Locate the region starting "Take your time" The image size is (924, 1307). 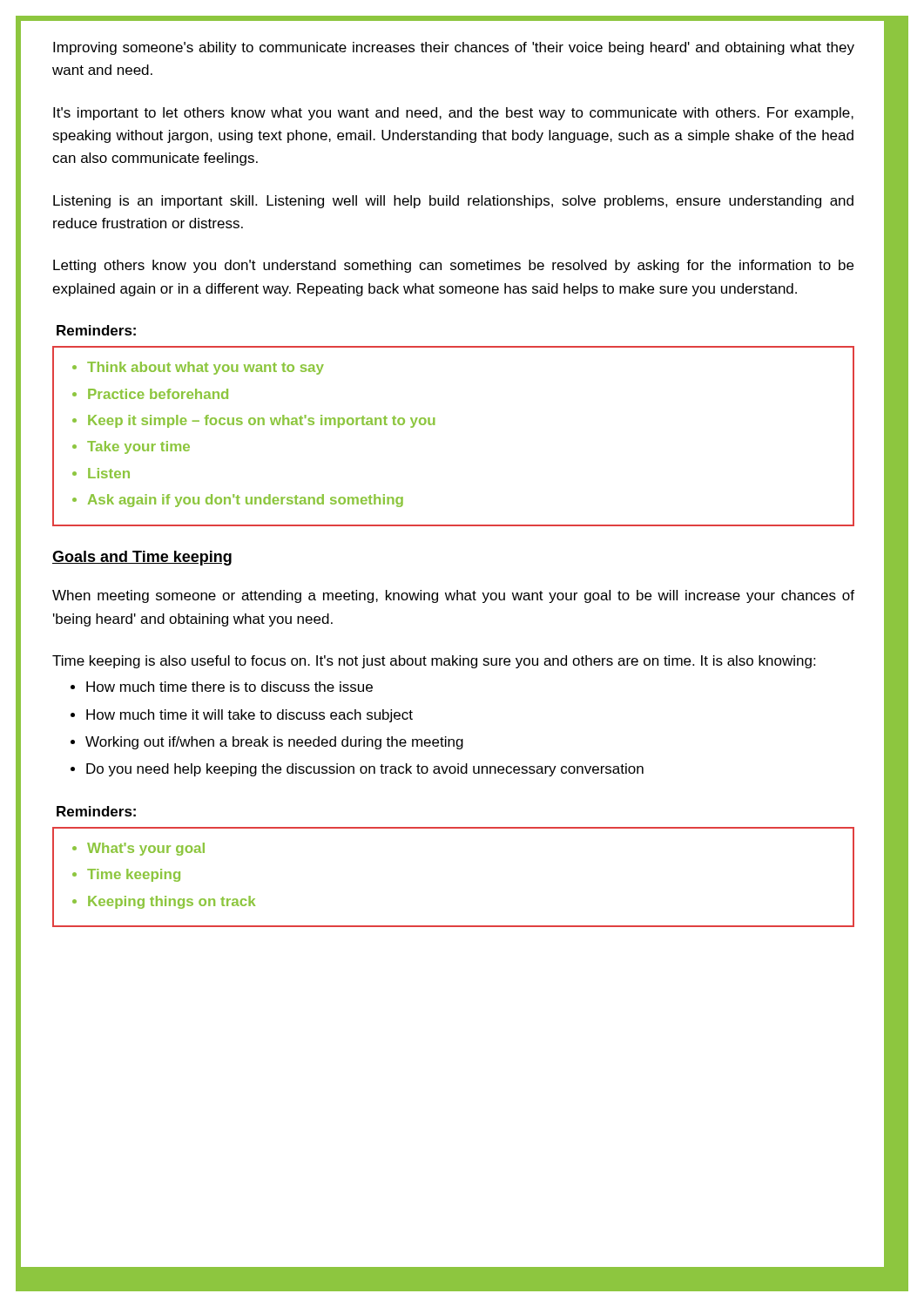pyautogui.click(x=139, y=447)
